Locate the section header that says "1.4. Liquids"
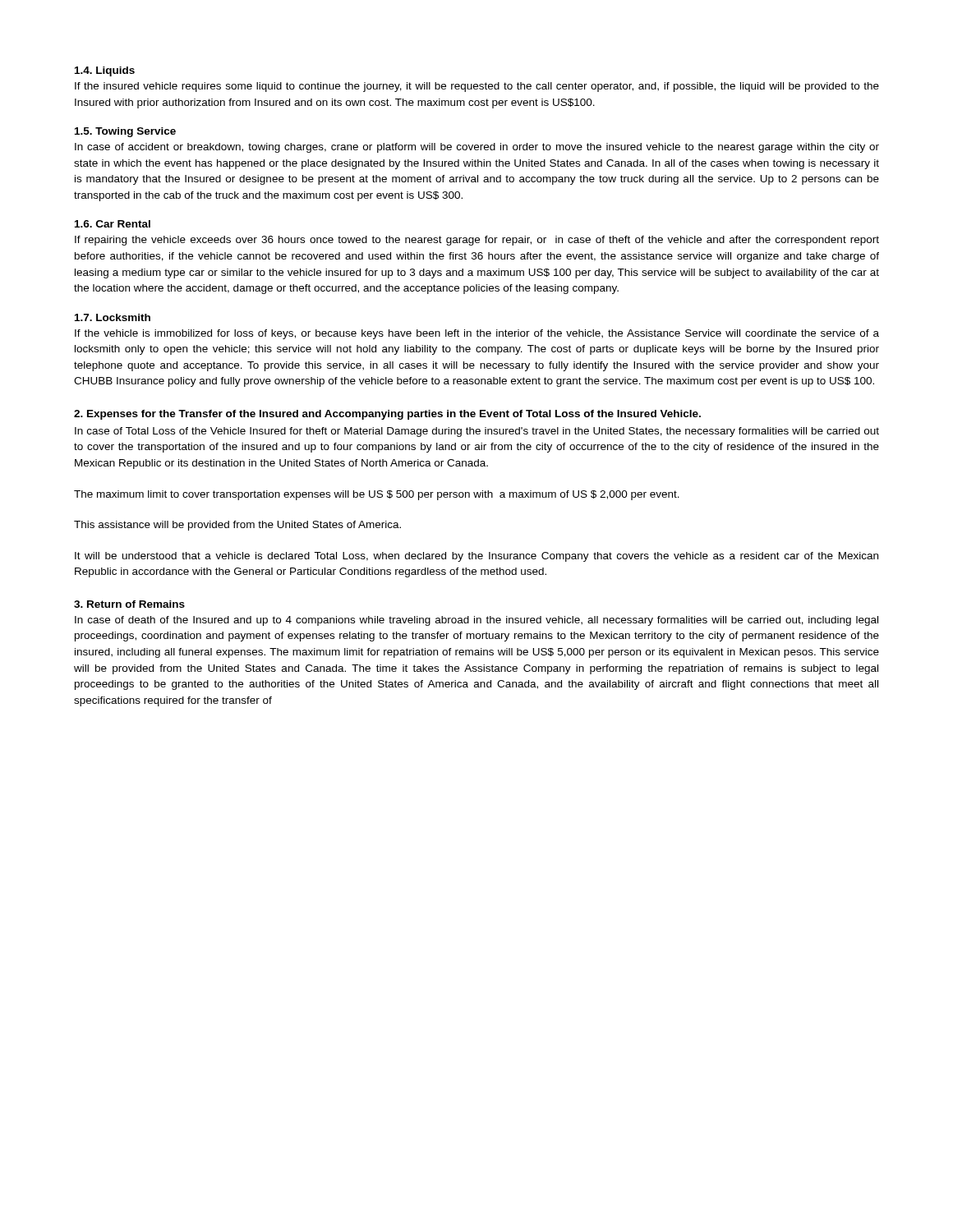The height and width of the screenshot is (1232, 953). pos(104,70)
